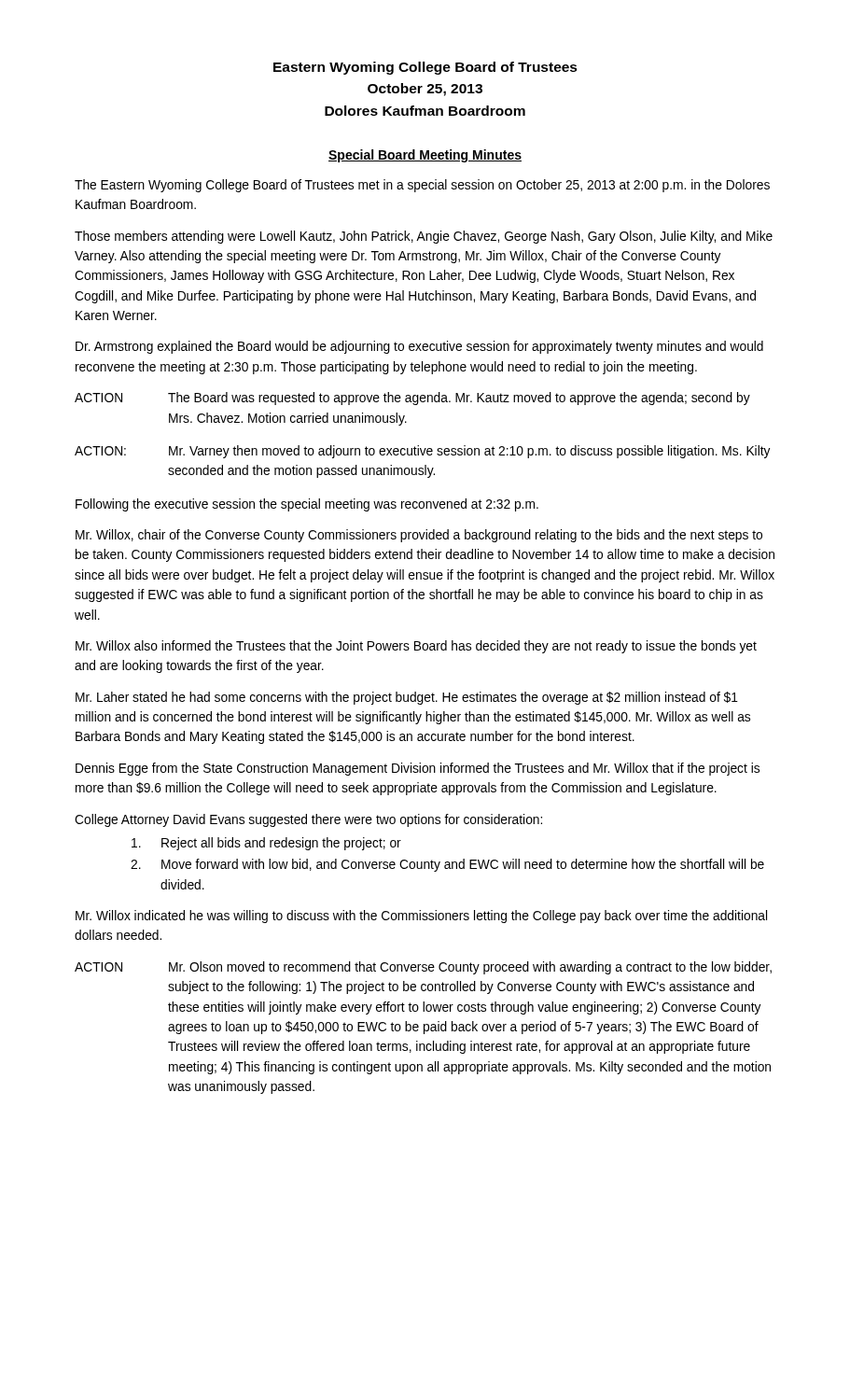Screen dimensions: 1400x850
Task: Select the passage starting "ACTION Mr. Olson moved to recommend"
Action: [425, 1027]
